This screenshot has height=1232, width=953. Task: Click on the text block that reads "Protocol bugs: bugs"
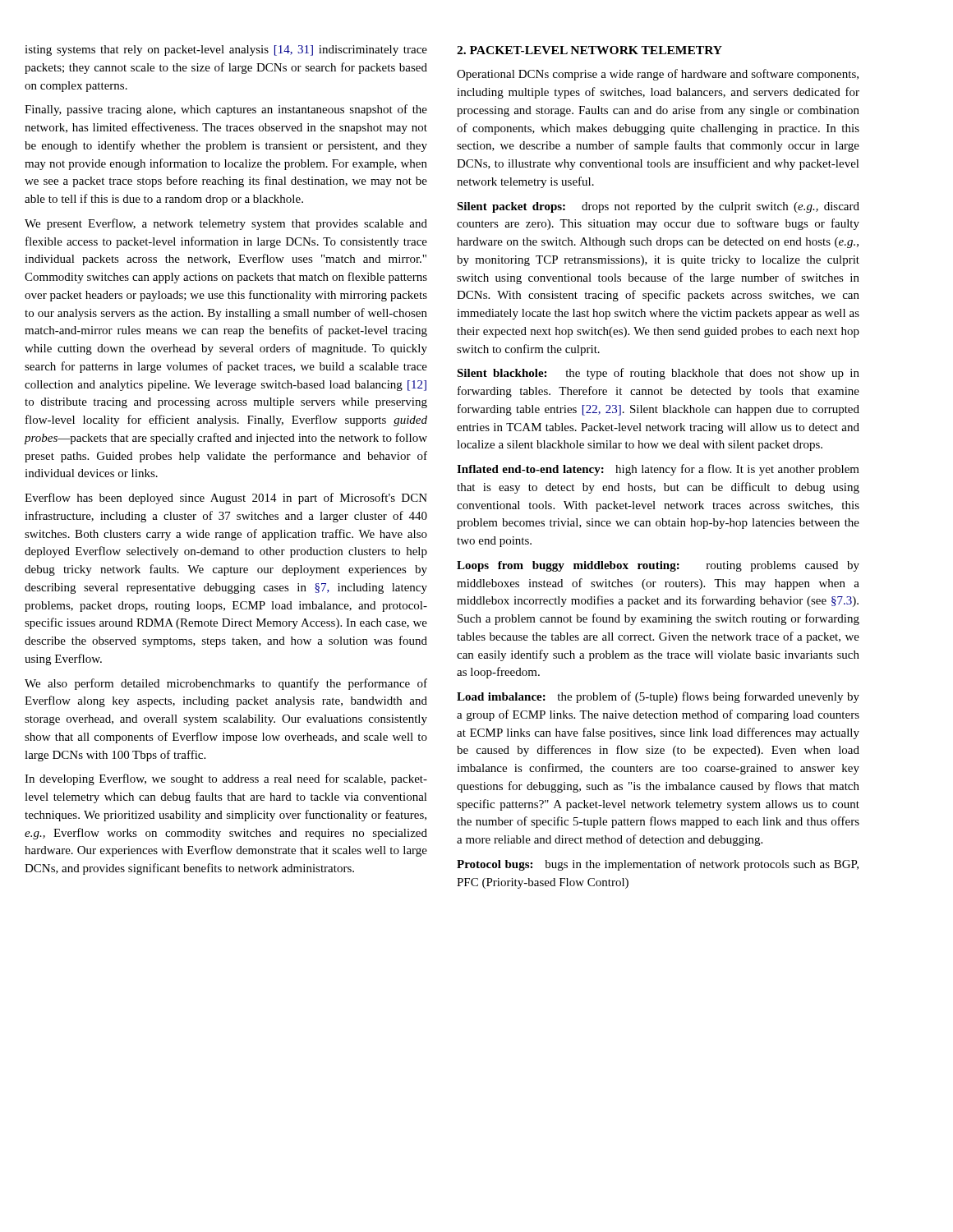658,874
